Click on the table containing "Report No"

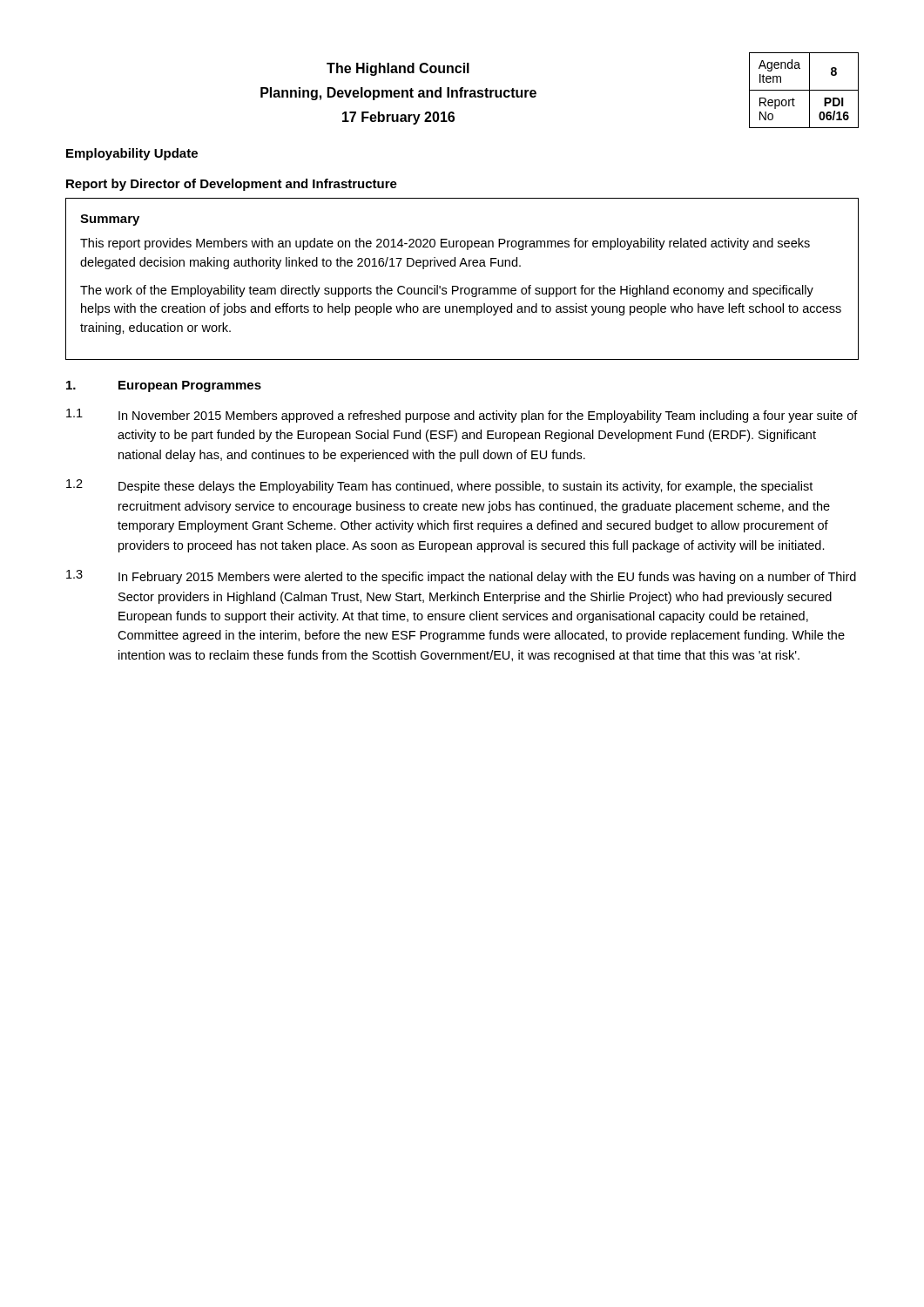tap(795, 90)
